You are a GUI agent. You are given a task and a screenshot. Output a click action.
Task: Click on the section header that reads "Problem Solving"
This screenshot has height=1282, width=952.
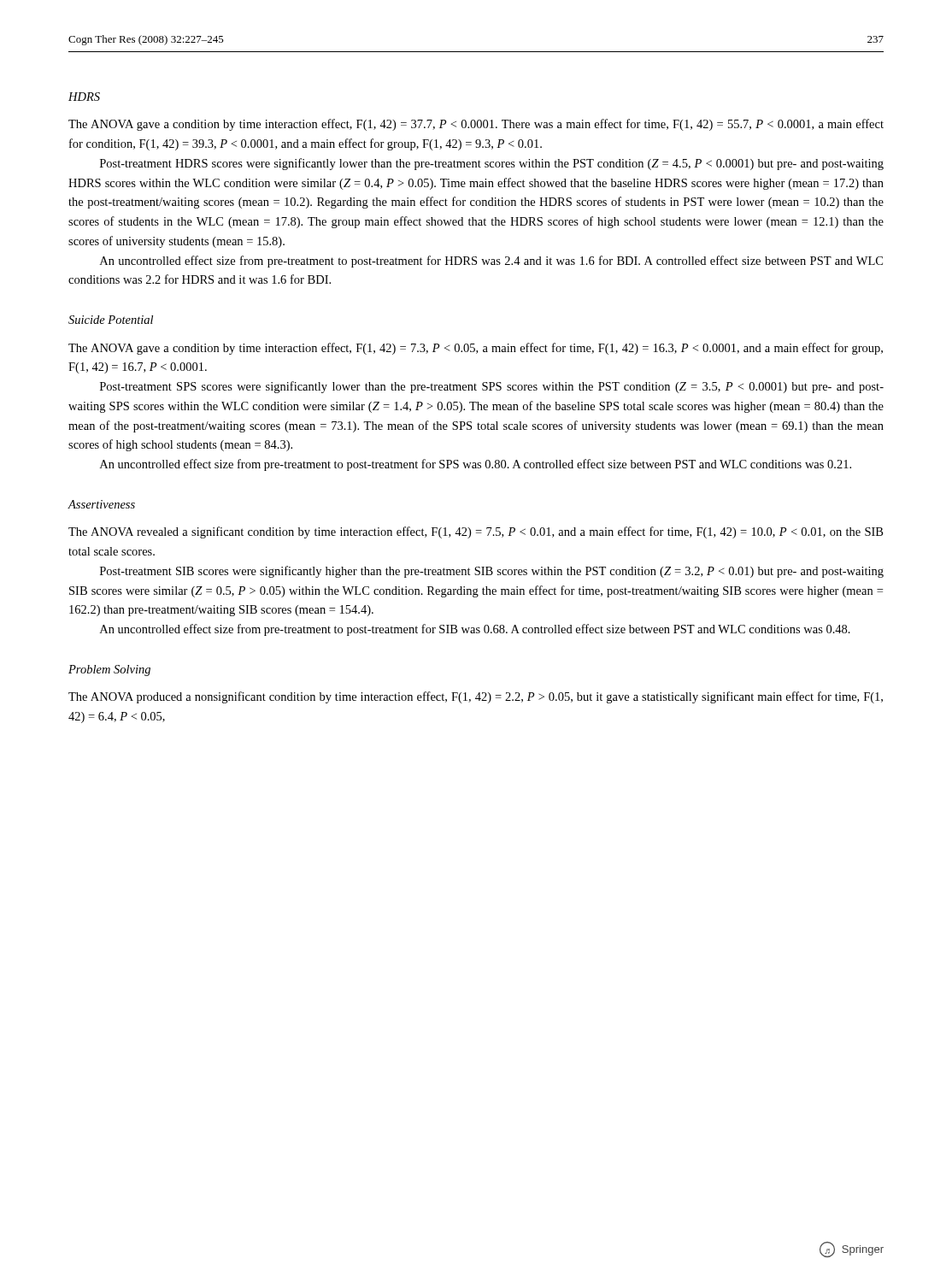click(x=110, y=669)
